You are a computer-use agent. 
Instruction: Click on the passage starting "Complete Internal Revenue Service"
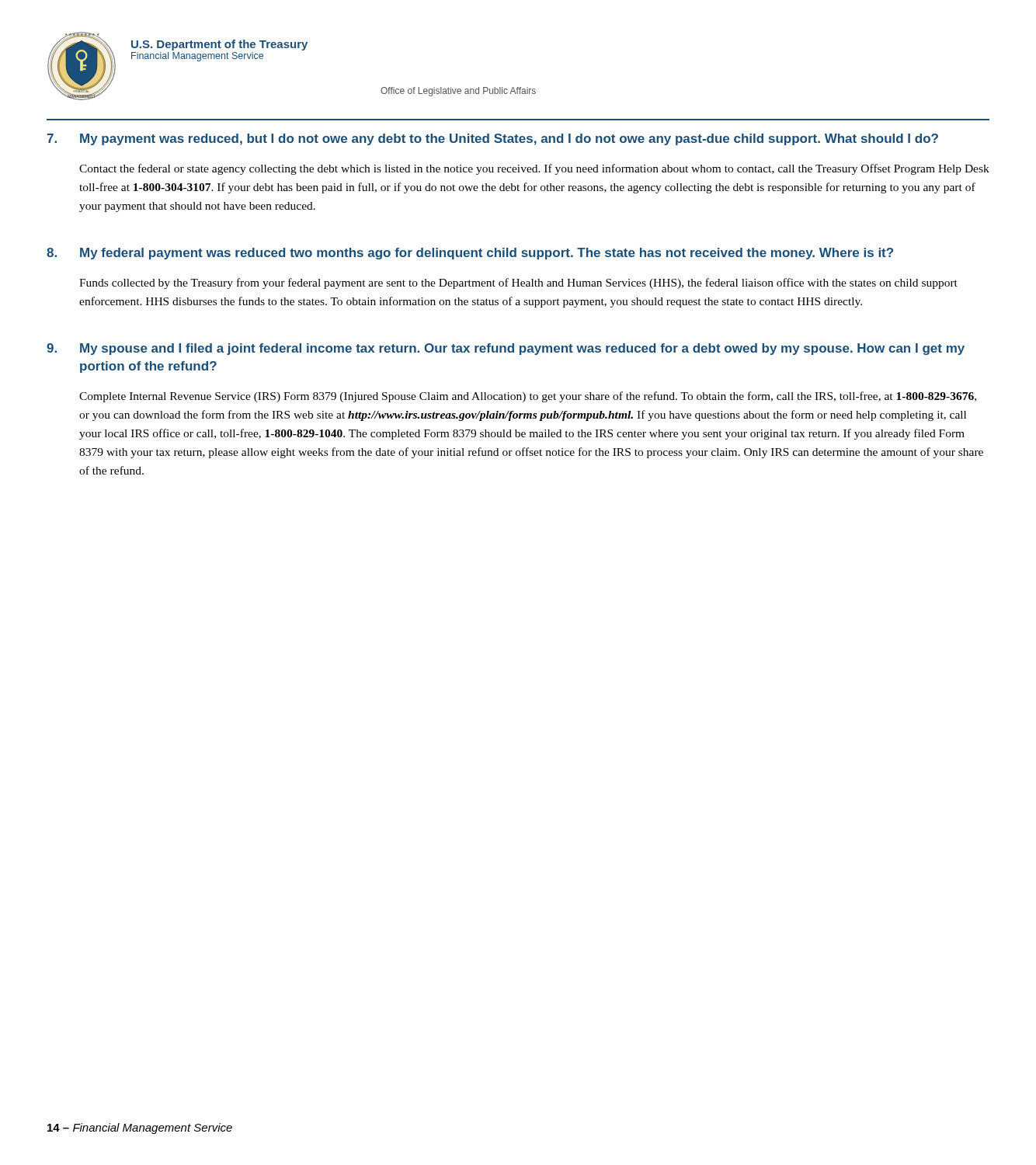(x=531, y=433)
